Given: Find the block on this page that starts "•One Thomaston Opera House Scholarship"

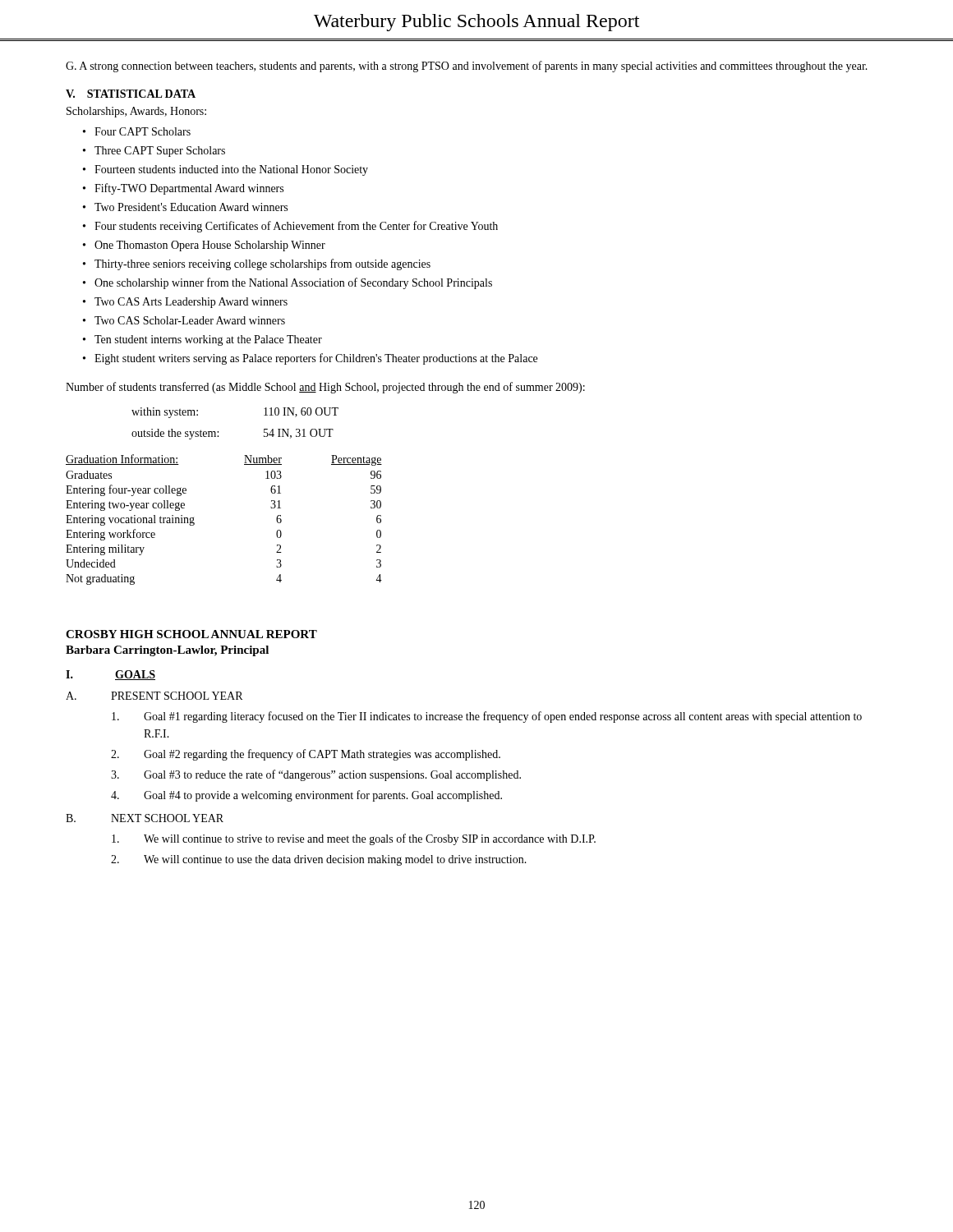Looking at the screenshot, I should tap(204, 245).
